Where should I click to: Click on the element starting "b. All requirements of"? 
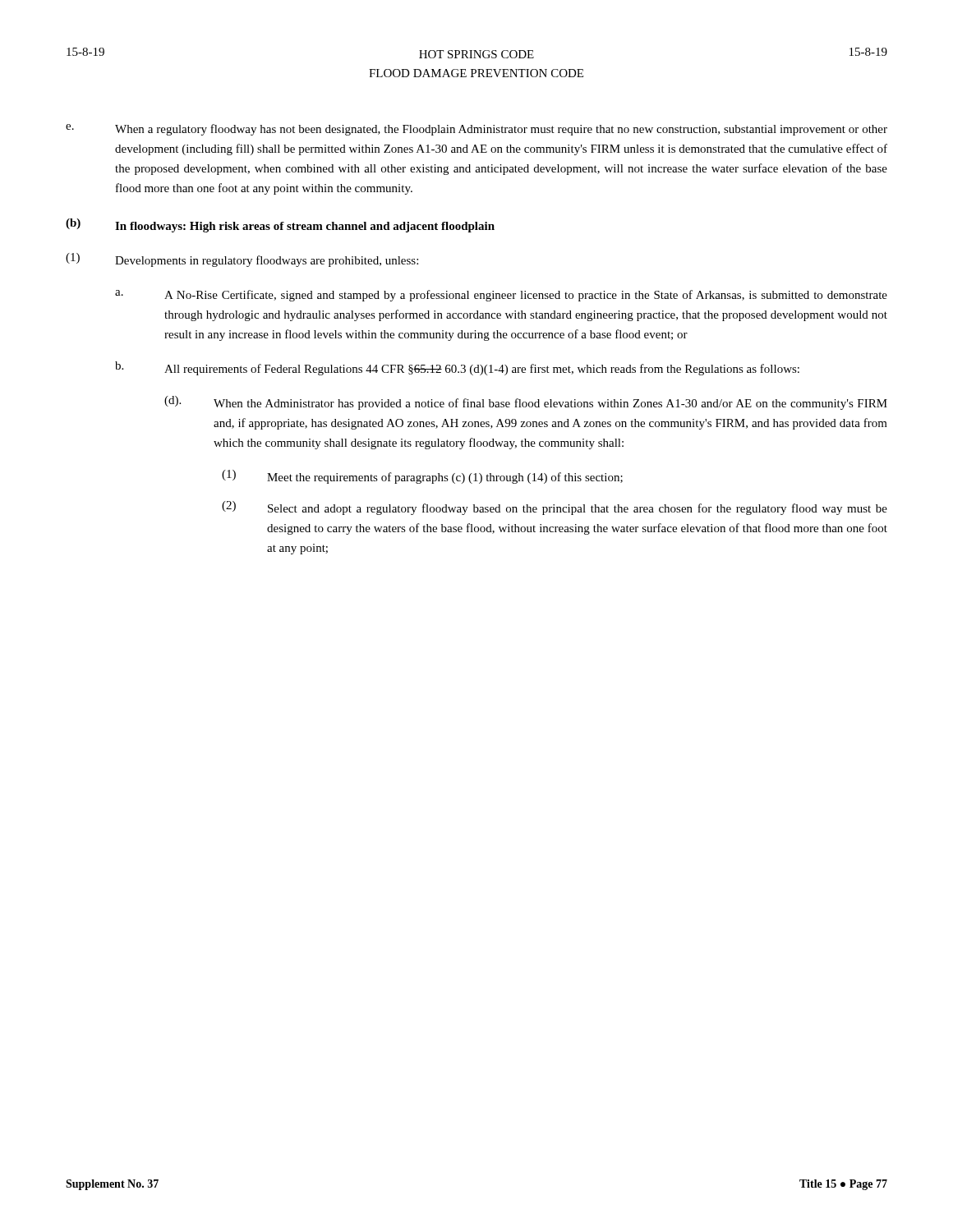(501, 369)
